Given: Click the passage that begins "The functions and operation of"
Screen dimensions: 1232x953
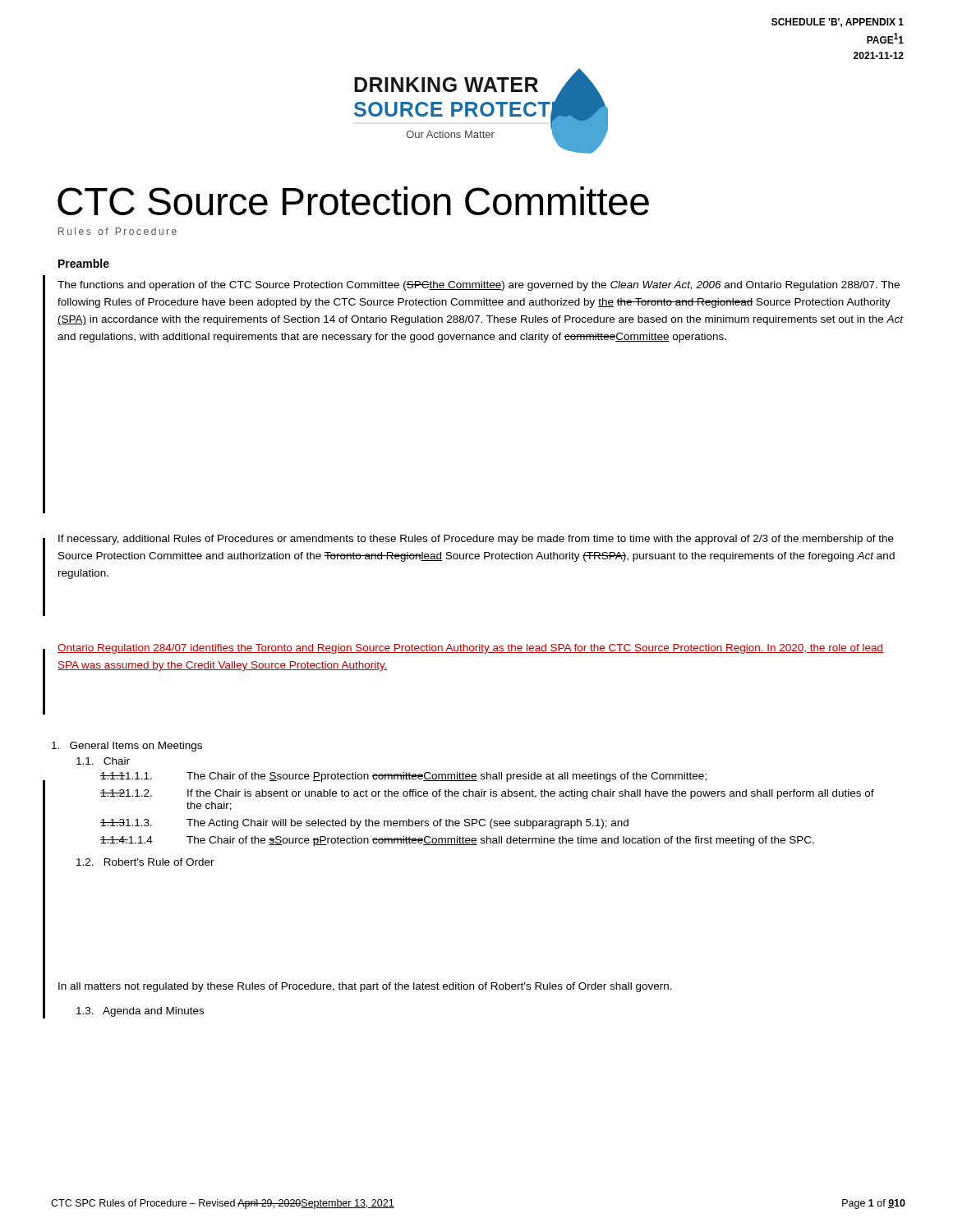Looking at the screenshot, I should [480, 310].
